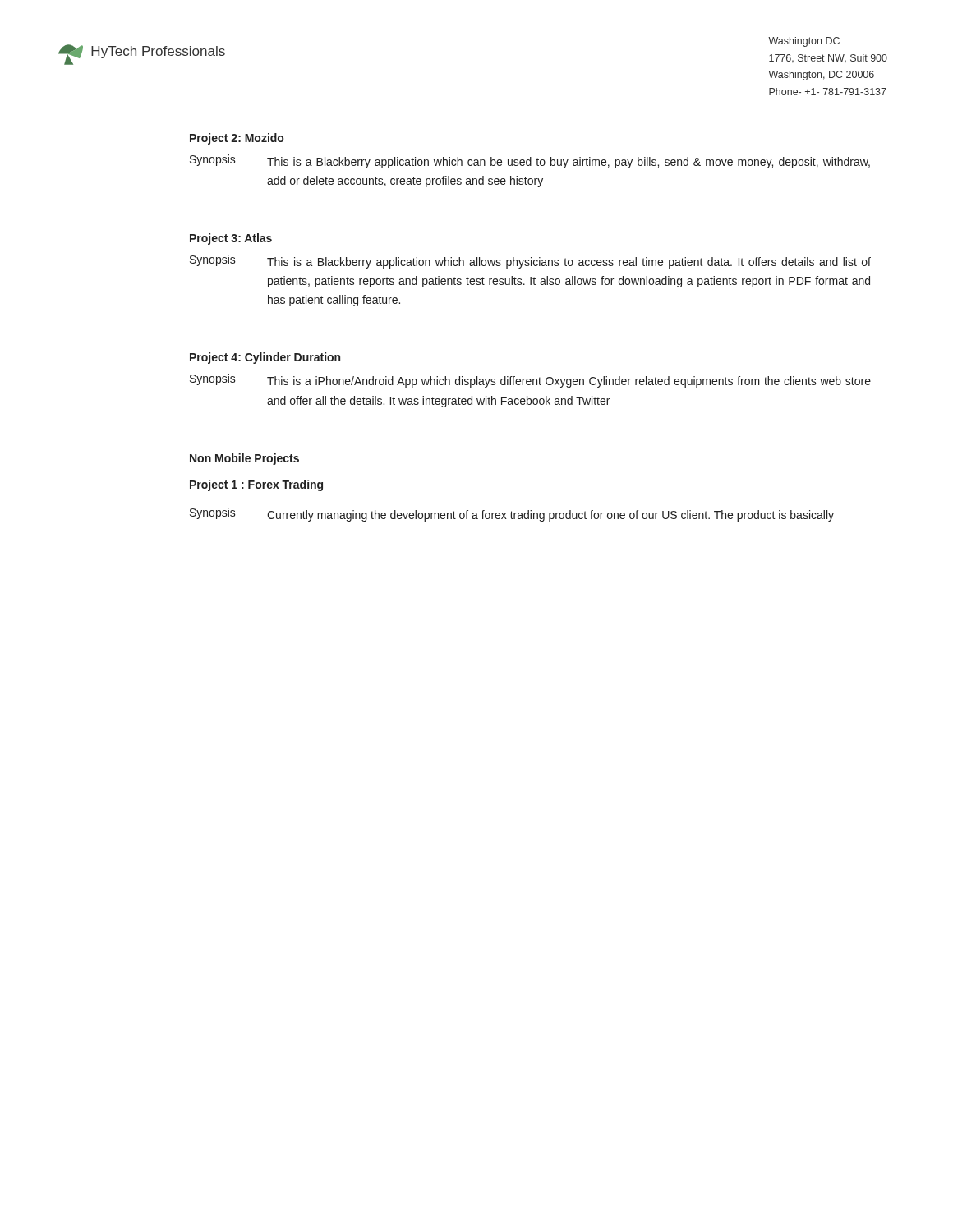This screenshot has width=953, height=1232.
Task: Click on the section header that reads "Project 2: Mozido"
Action: pos(237,138)
